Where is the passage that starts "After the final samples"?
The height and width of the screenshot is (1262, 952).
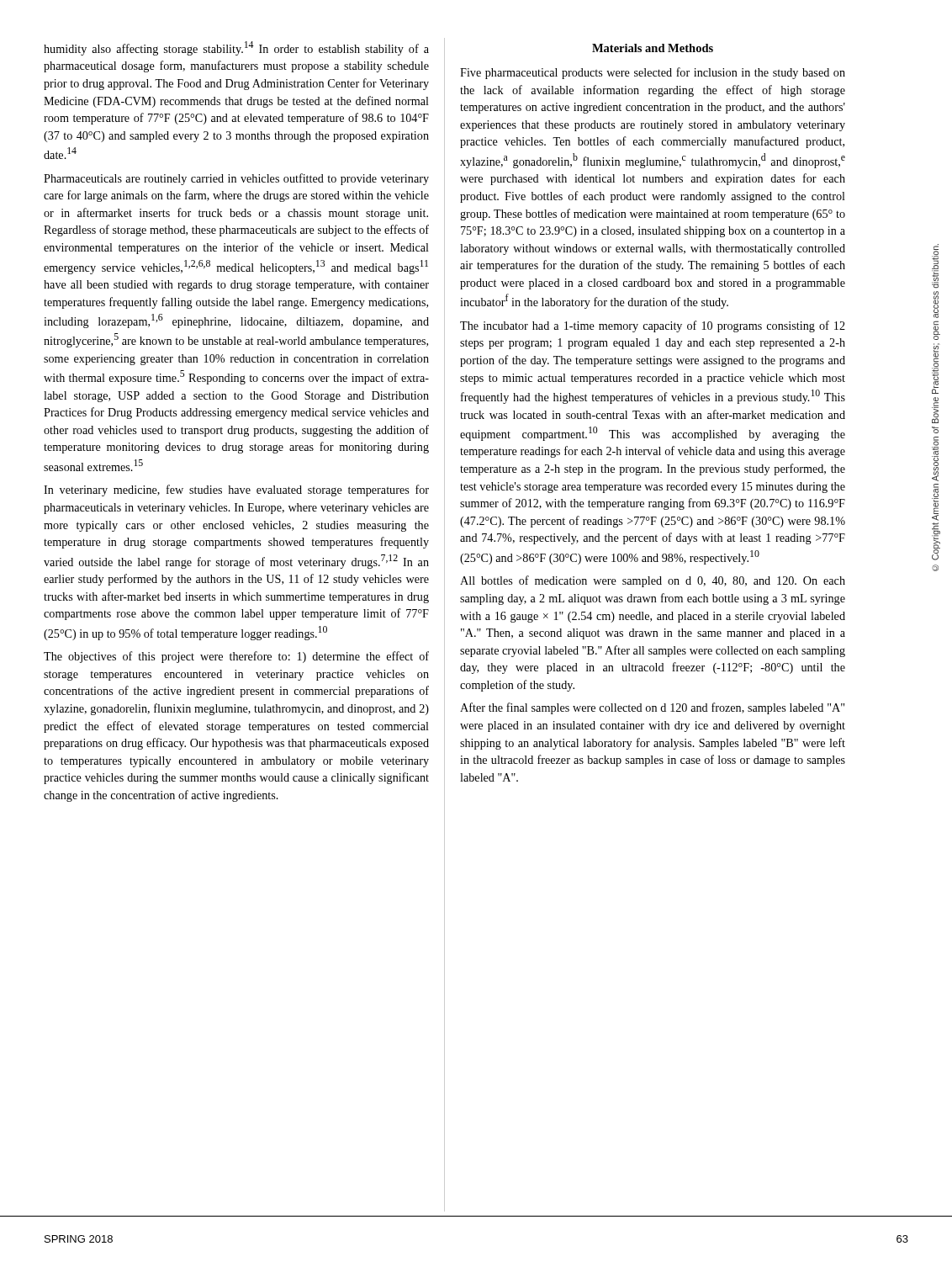point(653,743)
